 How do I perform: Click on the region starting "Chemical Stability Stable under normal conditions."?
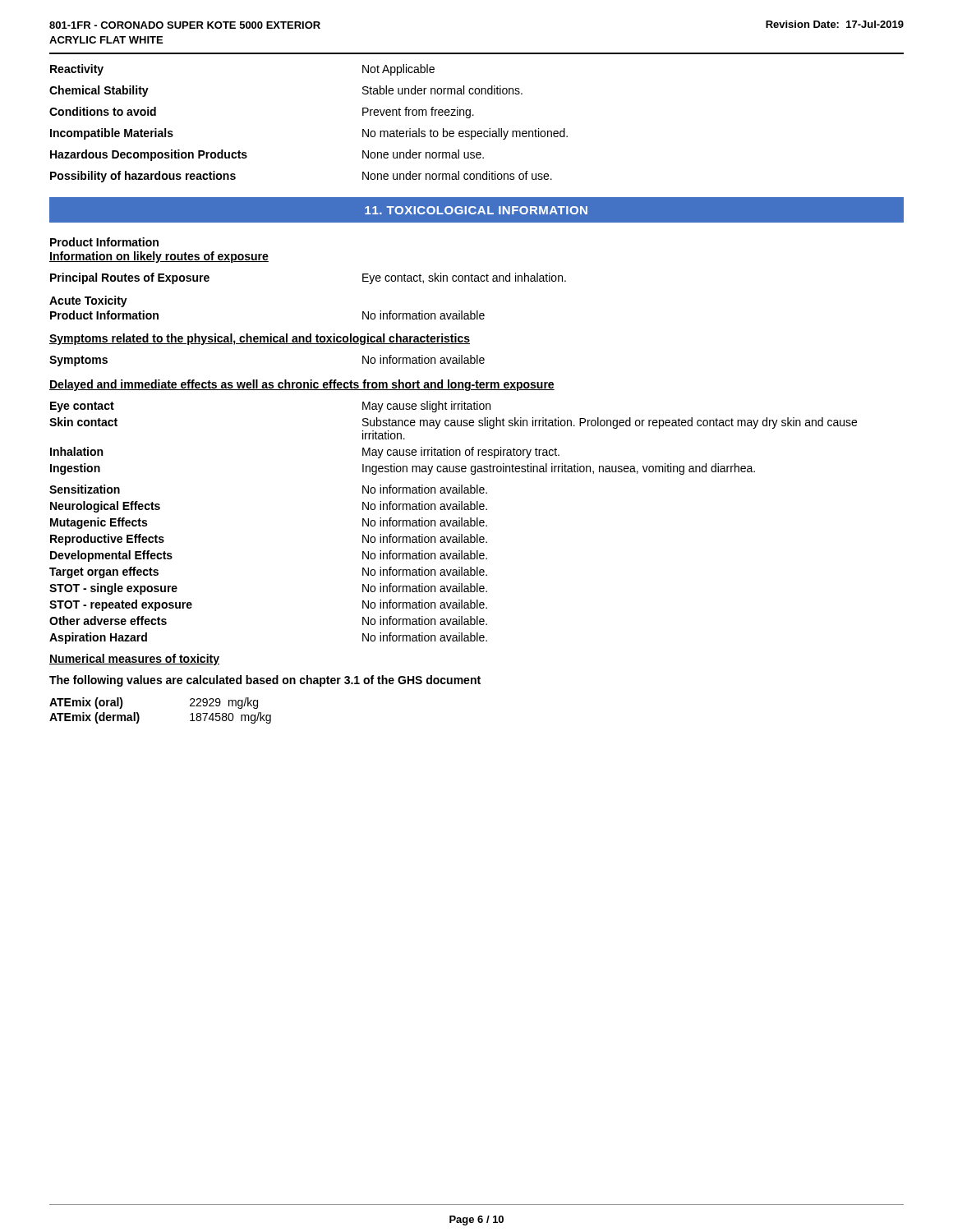(476, 91)
